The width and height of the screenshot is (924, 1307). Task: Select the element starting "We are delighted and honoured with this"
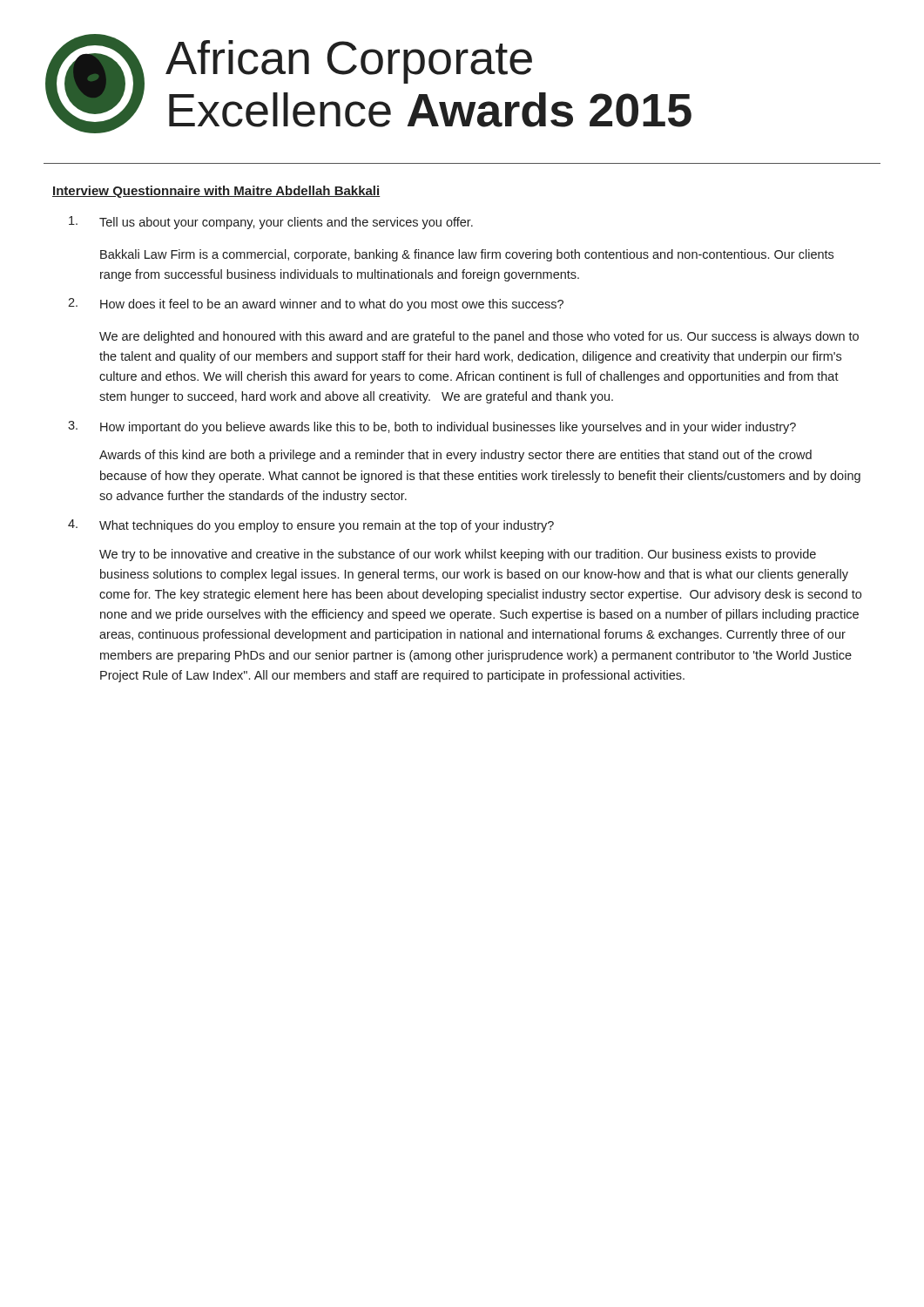coord(479,366)
